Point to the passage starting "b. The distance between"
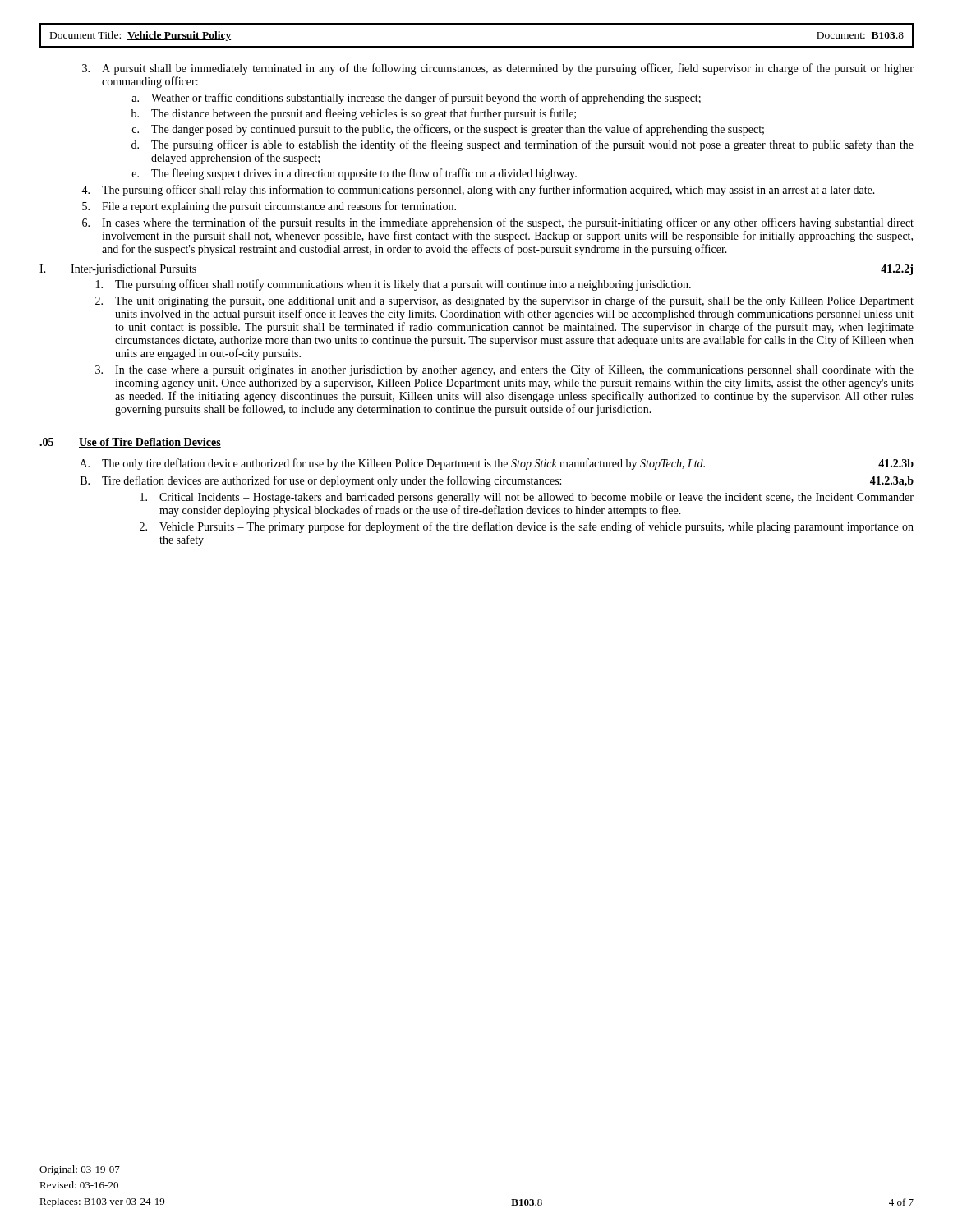Screen dimensions: 1232x953 tap(502, 114)
